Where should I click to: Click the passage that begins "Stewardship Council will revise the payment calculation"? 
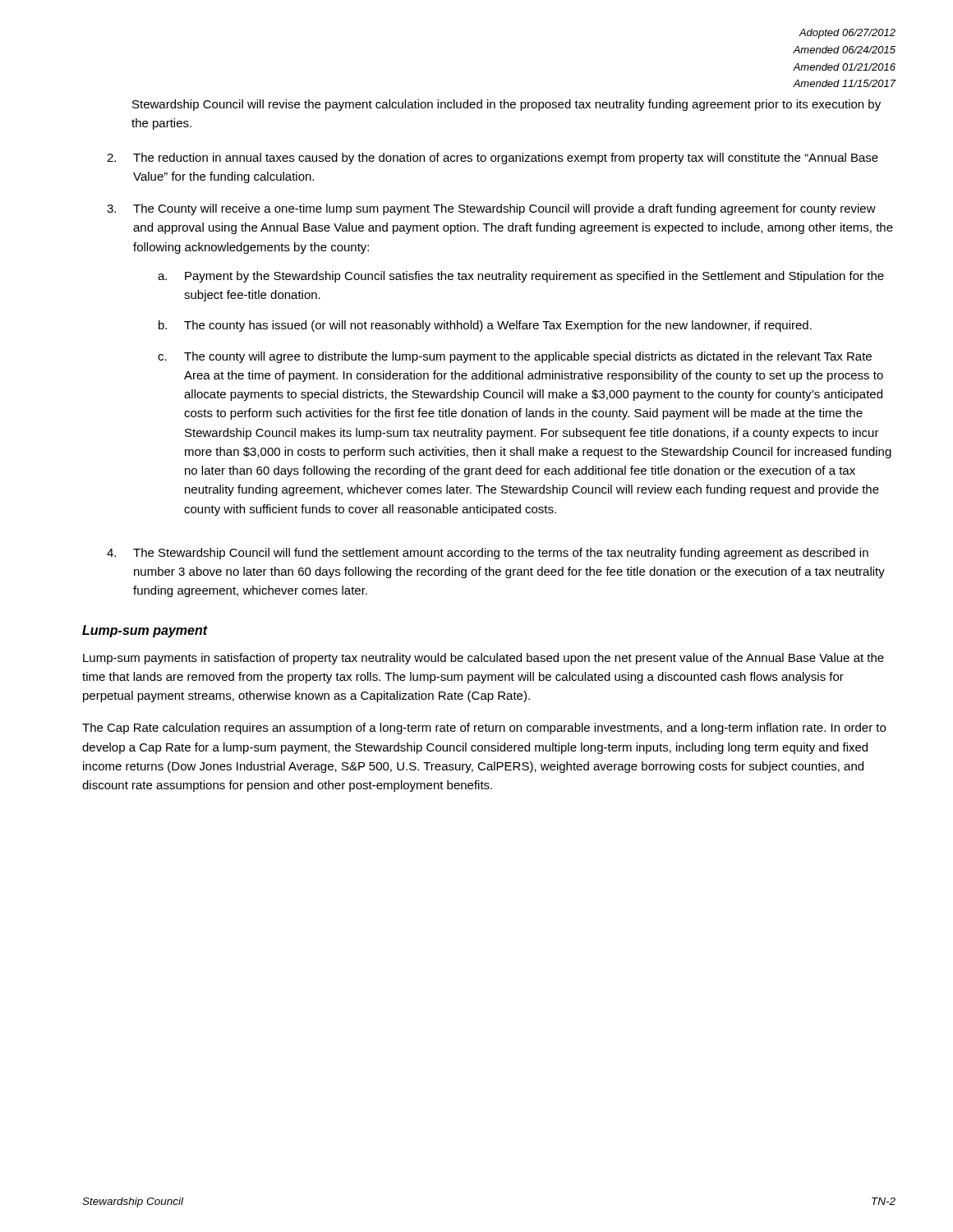506,113
